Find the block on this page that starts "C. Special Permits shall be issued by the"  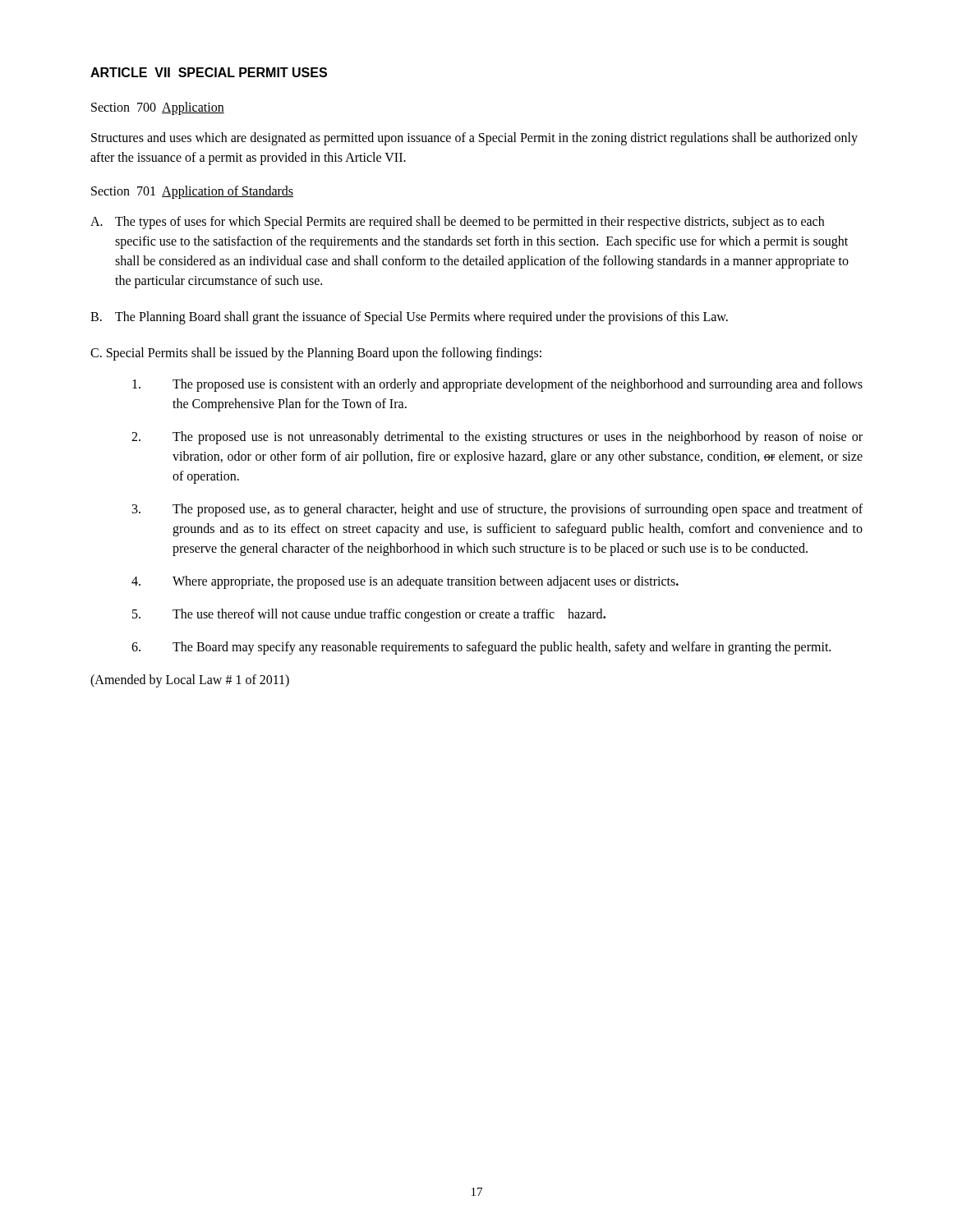tap(316, 353)
